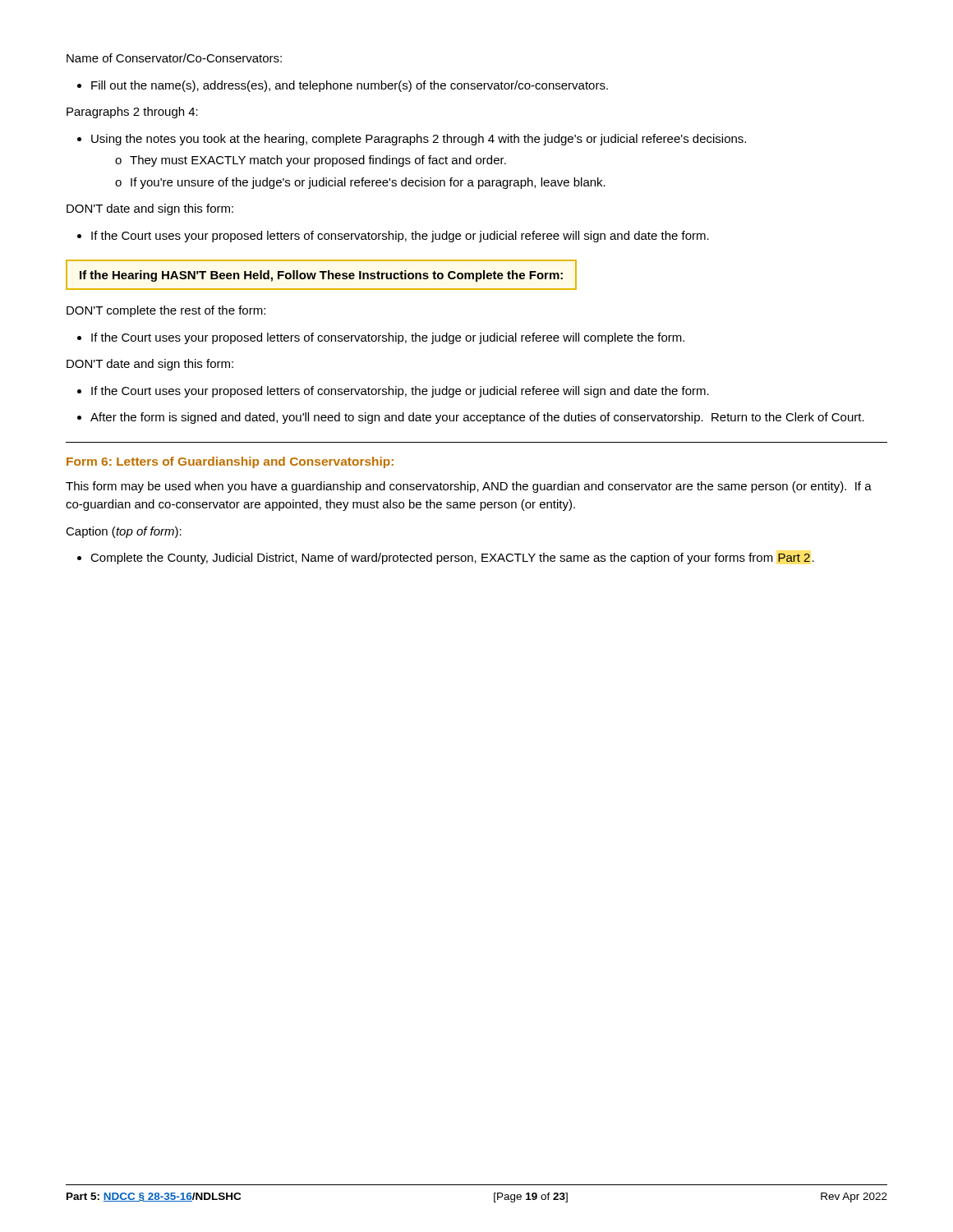Screen dimensions: 1232x953
Task: Click on the text starting "If the Hearing HASN'T Been Held, Follow These"
Action: coord(321,275)
